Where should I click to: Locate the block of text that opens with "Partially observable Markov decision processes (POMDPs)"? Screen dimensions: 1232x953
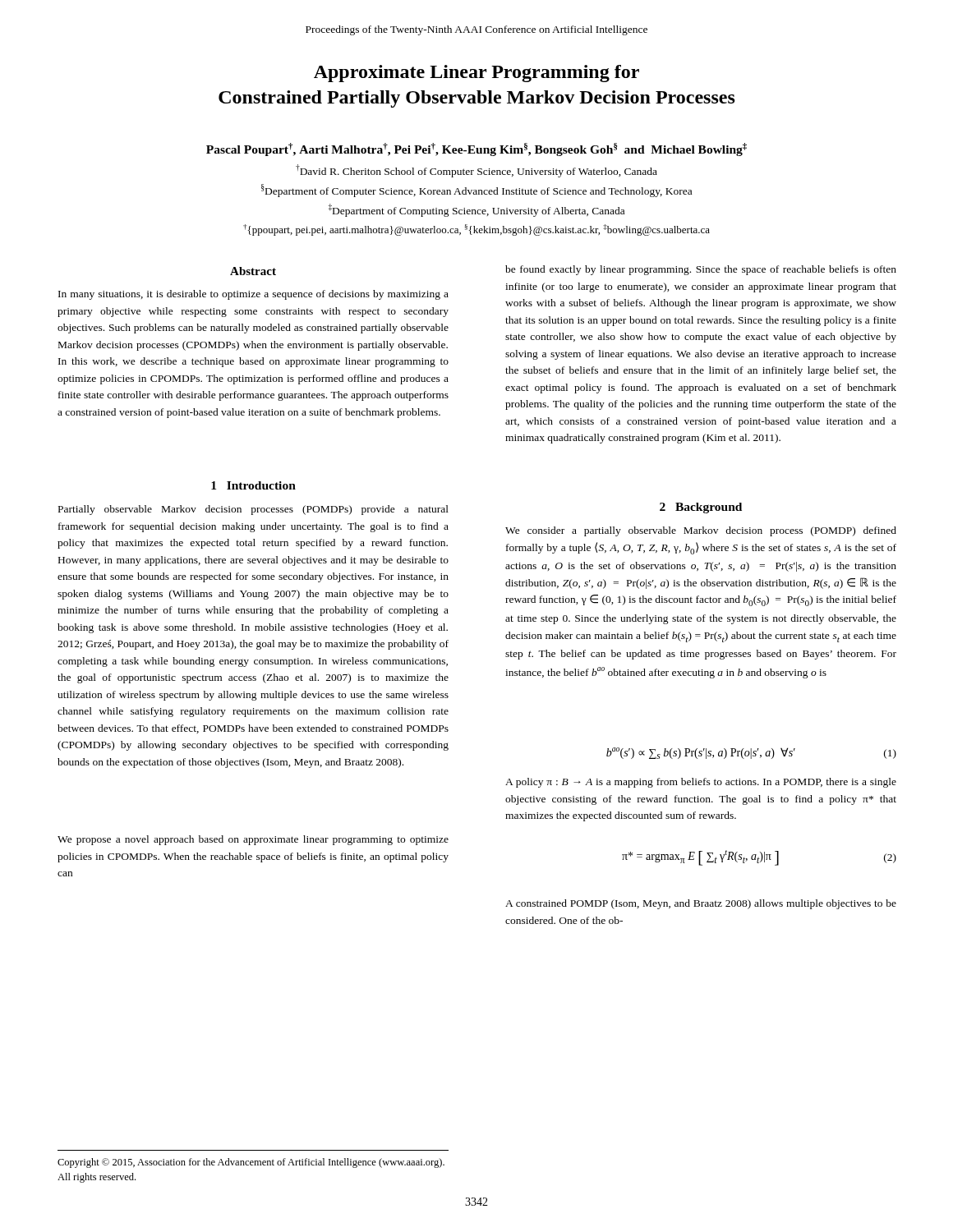(253, 635)
